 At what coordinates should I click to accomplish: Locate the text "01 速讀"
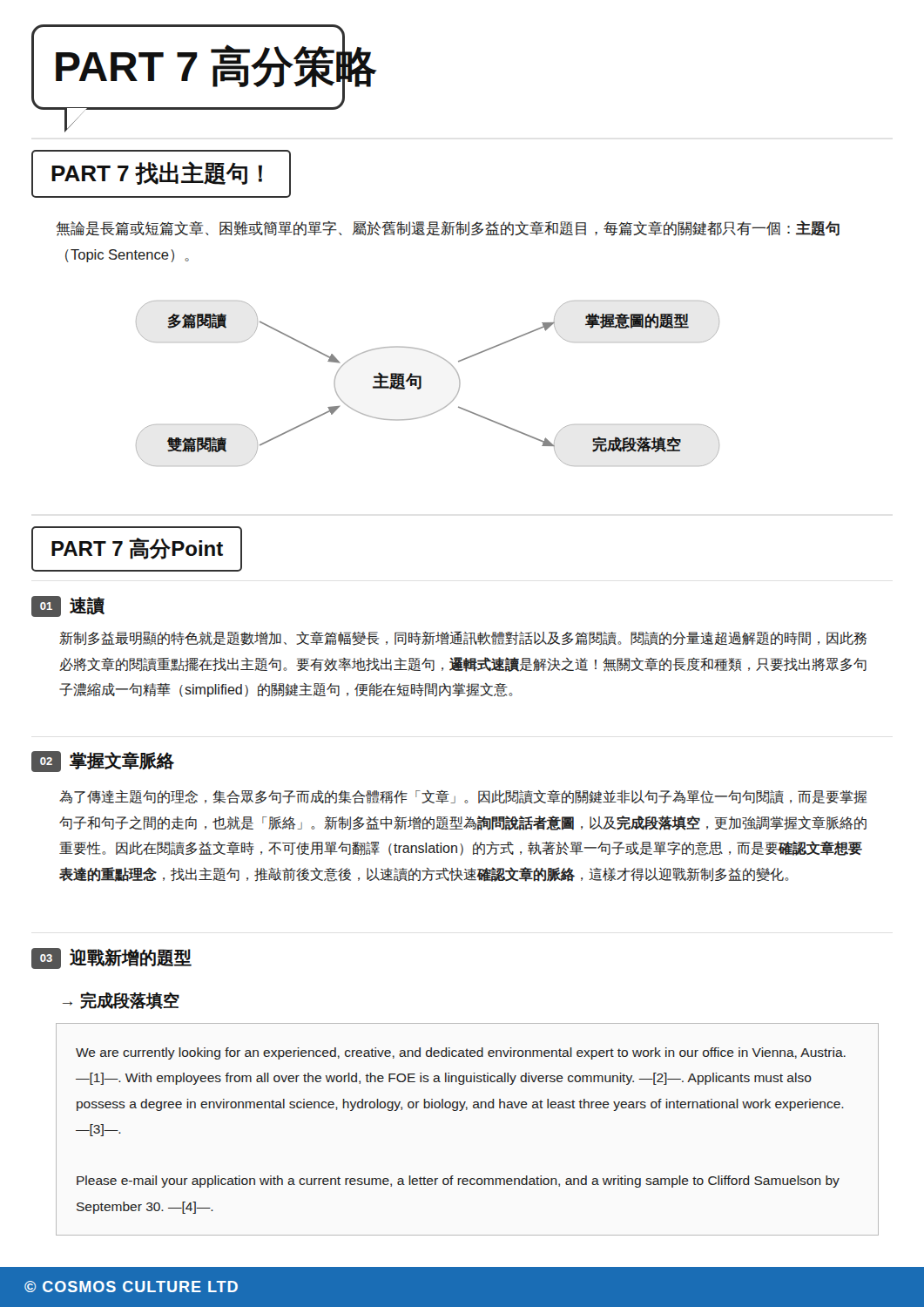point(68,606)
